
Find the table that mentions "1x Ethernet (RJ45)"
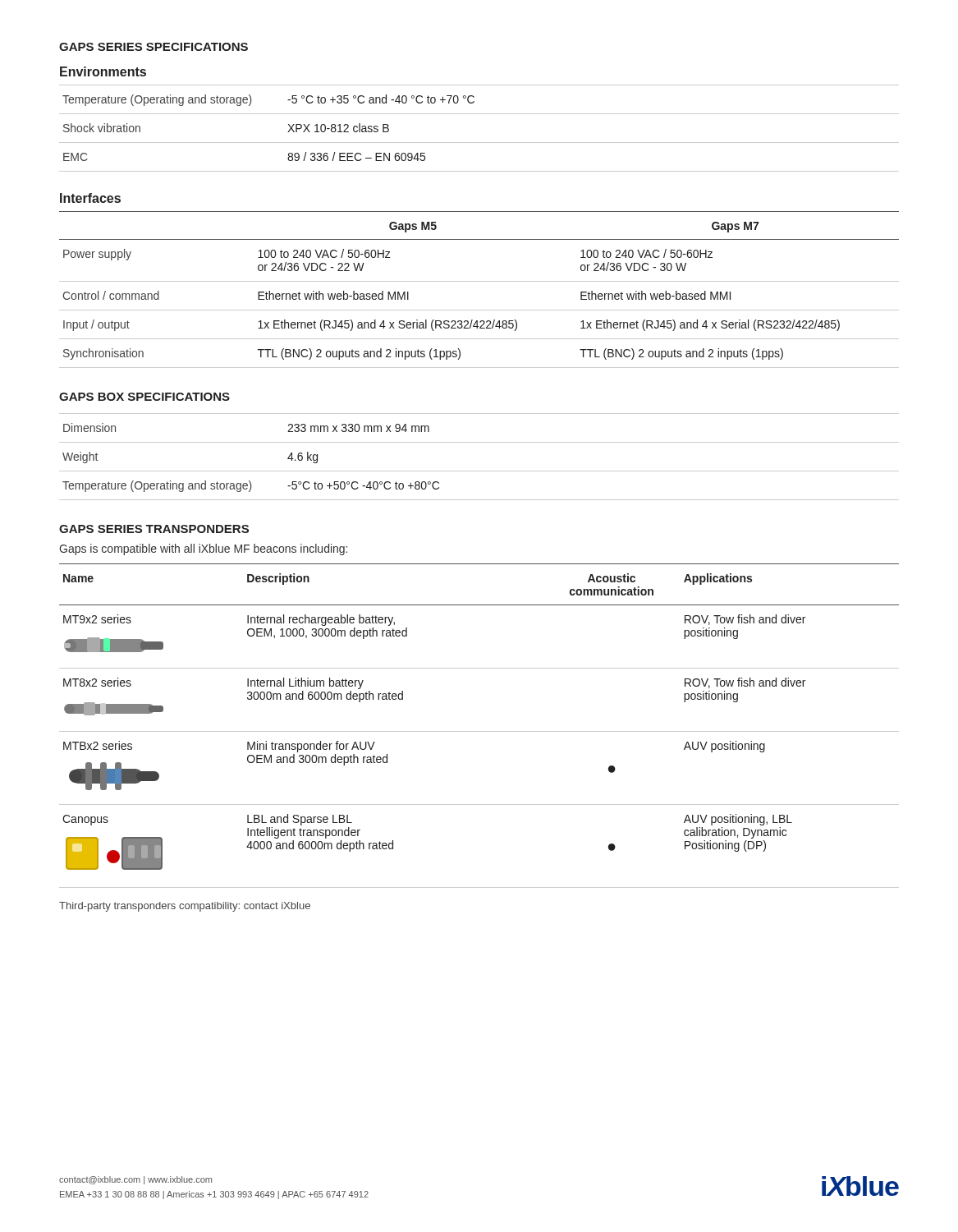(479, 290)
